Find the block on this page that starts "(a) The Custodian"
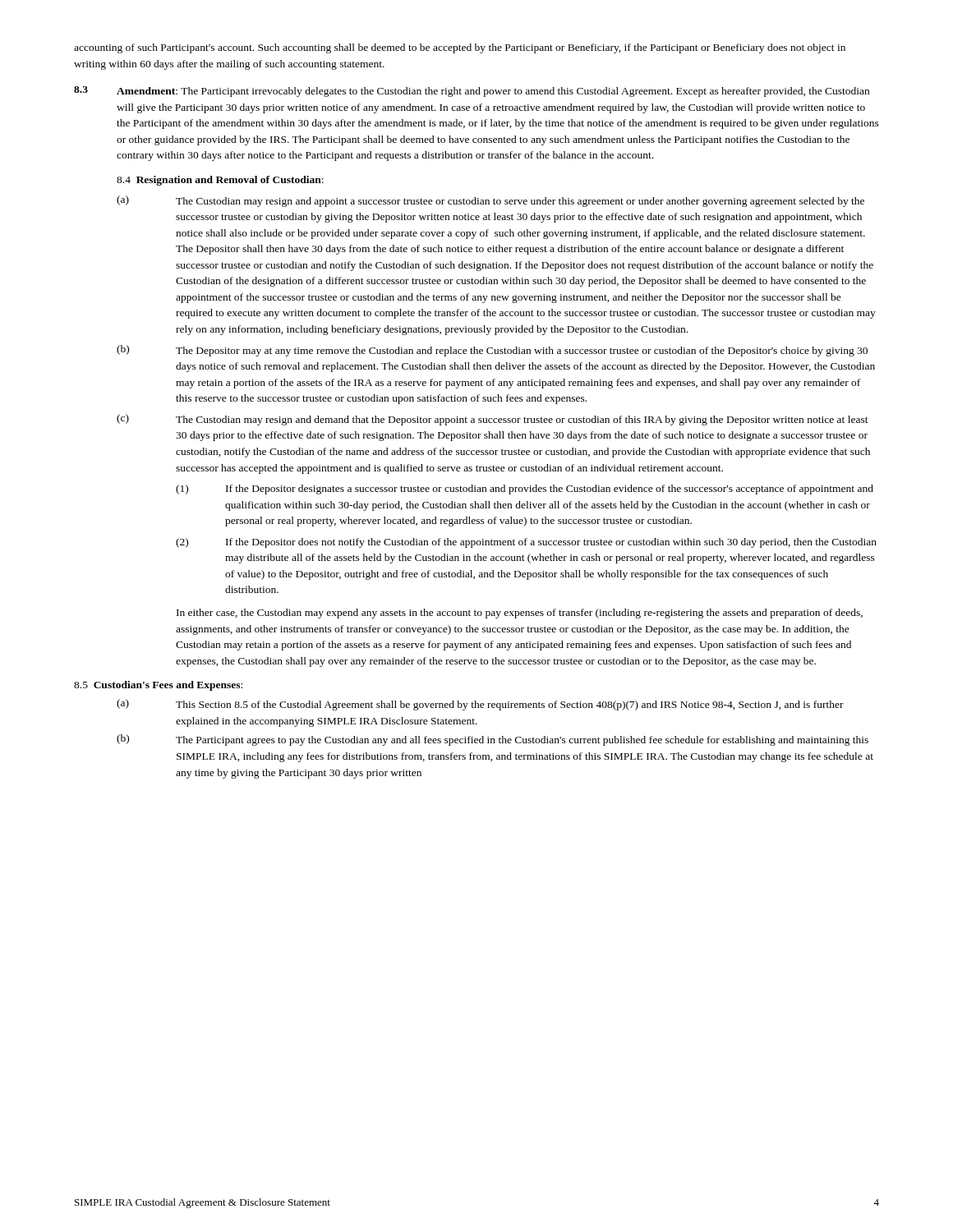The width and height of the screenshot is (953, 1232). coord(498,265)
